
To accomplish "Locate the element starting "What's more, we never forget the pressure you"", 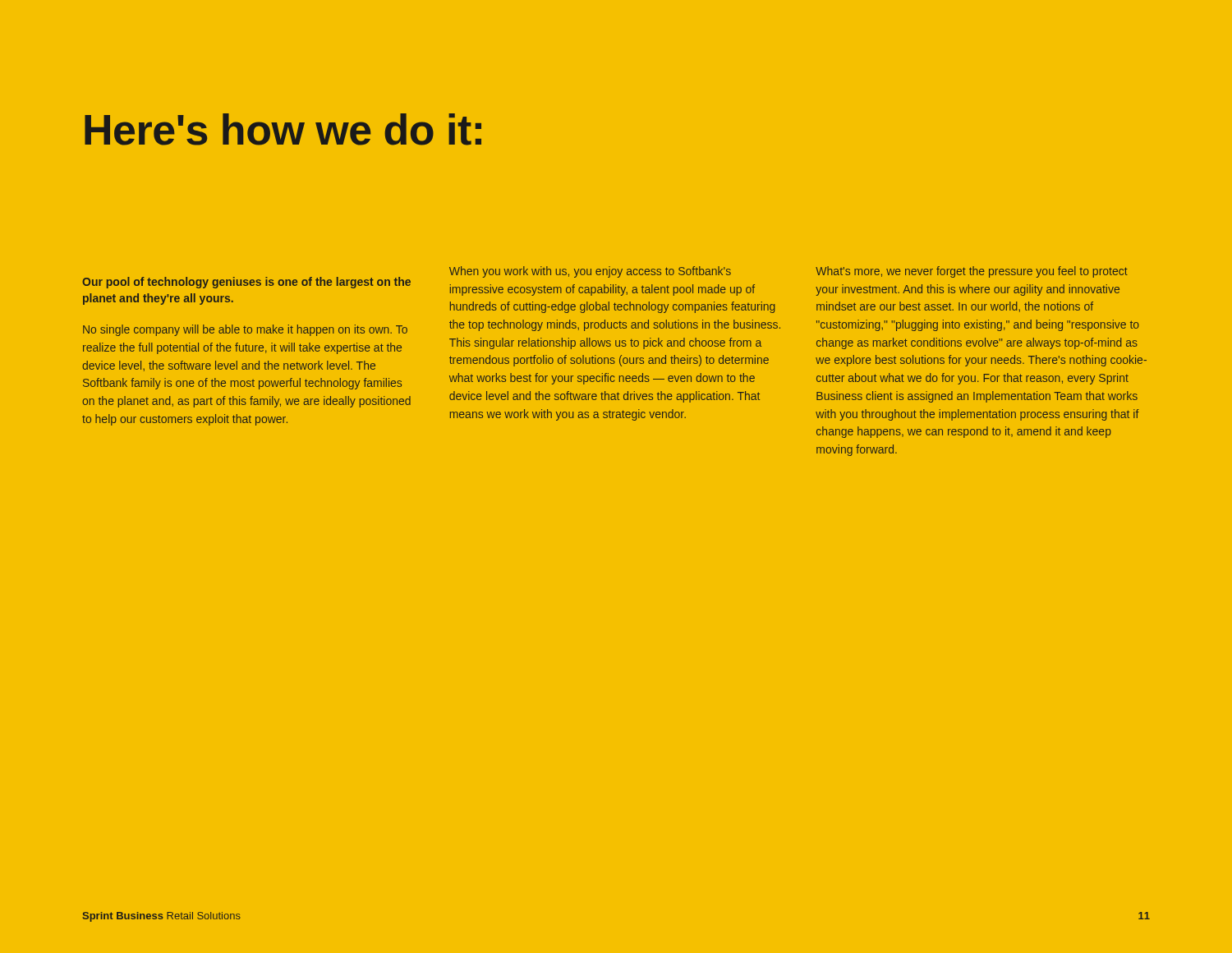I will [x=983, y=361].
